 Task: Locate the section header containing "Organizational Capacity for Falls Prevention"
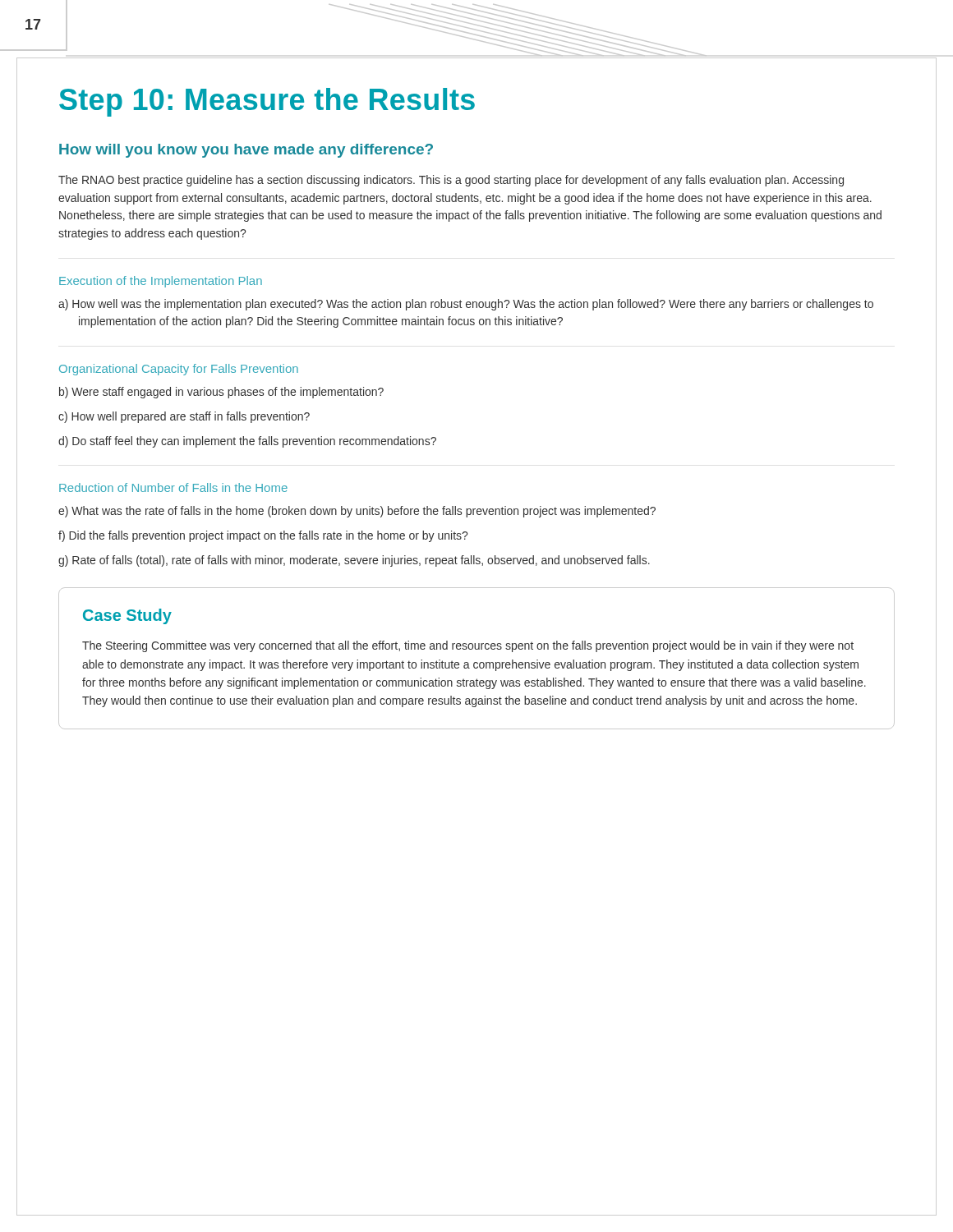click(x=179, y=368)
